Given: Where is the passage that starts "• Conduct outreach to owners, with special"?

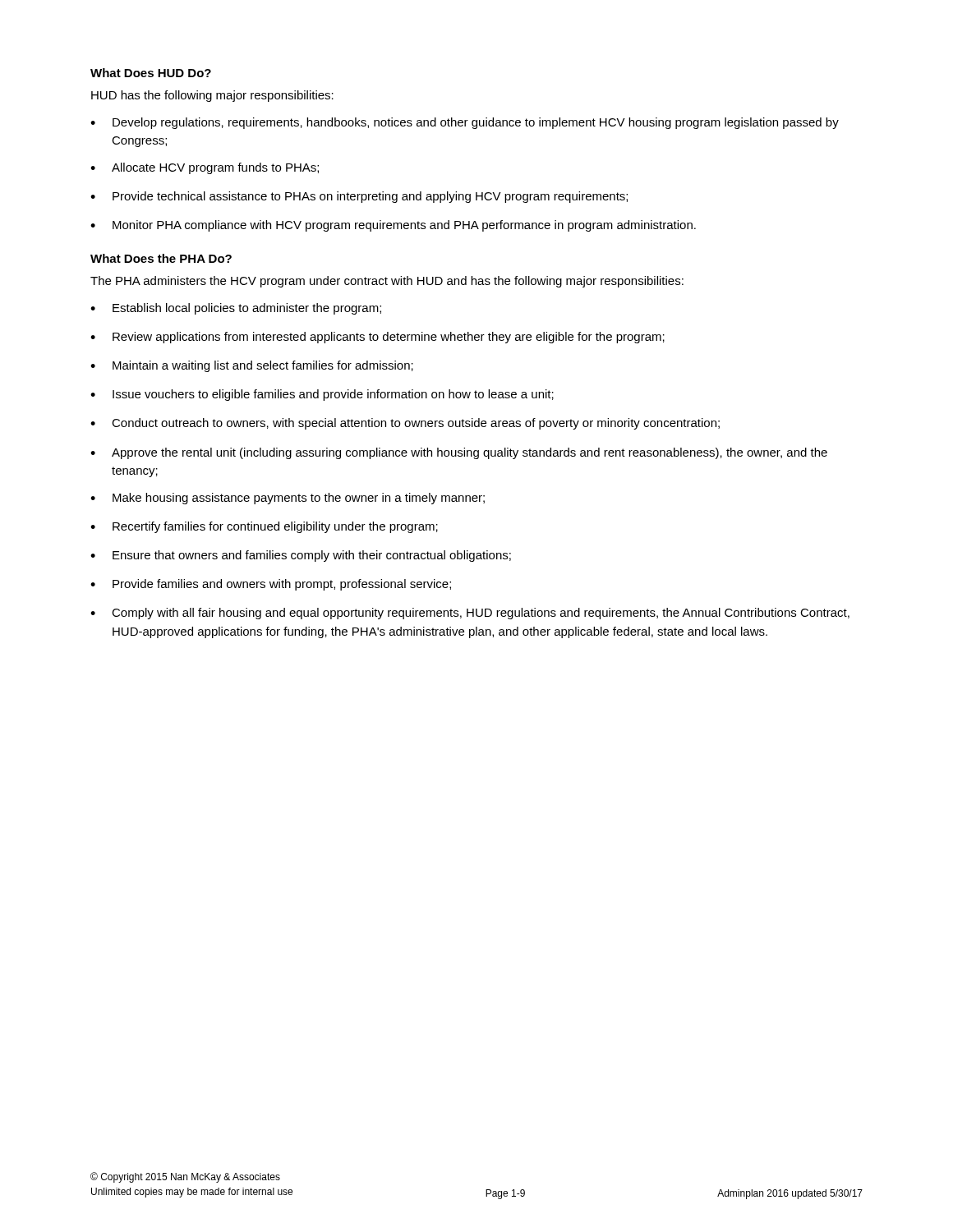Looking at the screenshot, I should click(476, 425).
